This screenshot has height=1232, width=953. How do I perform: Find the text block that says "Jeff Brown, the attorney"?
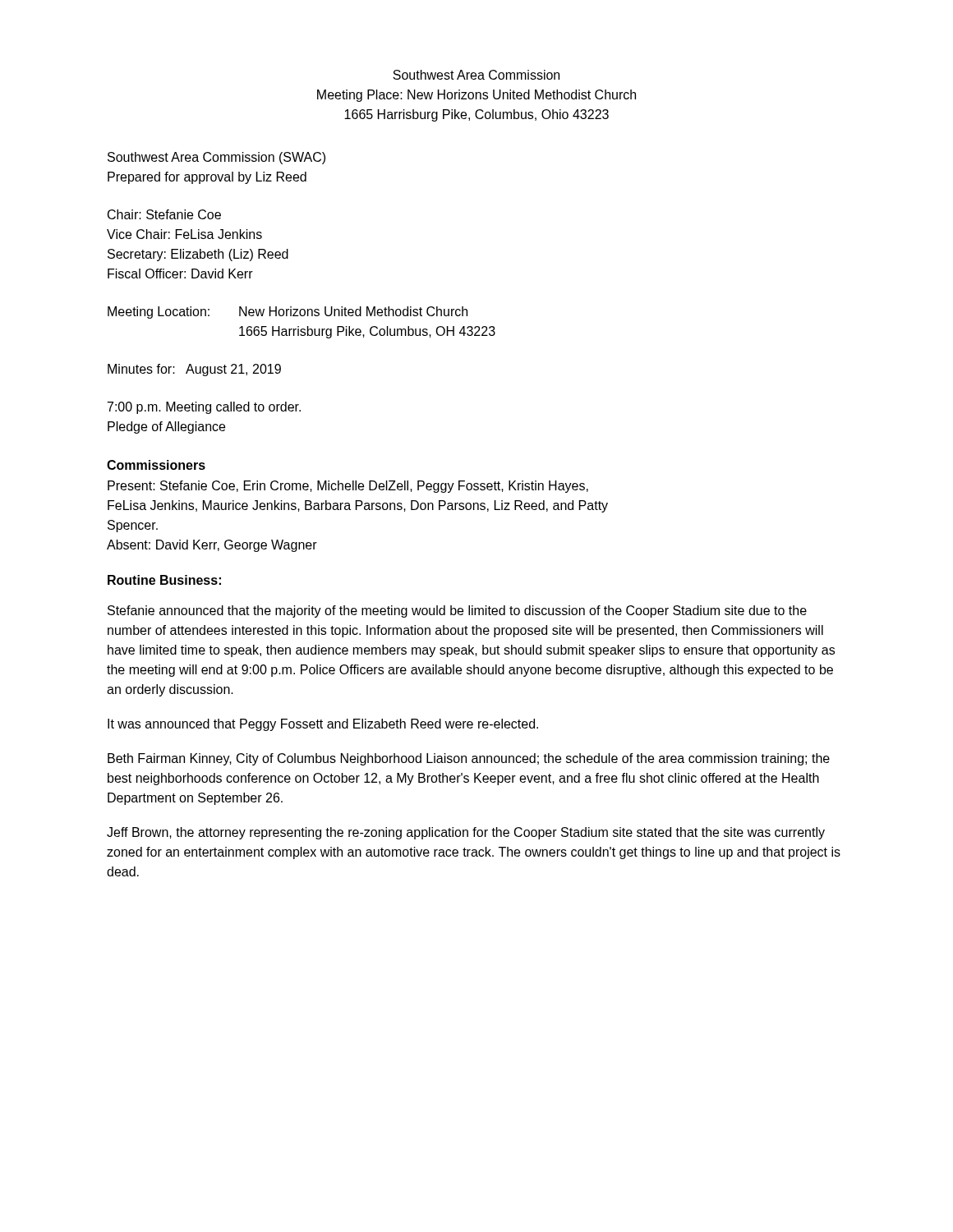pos(474,852)
